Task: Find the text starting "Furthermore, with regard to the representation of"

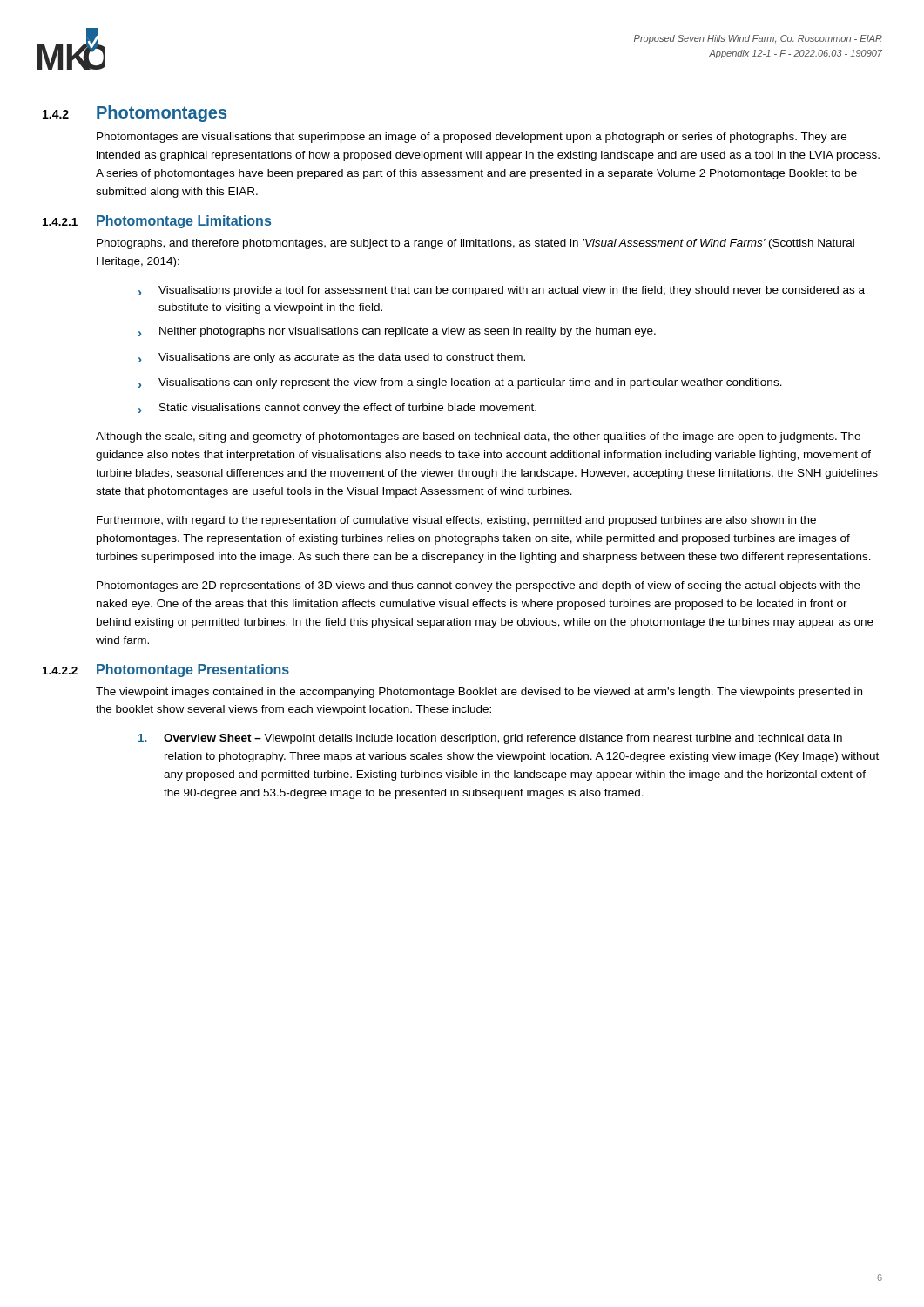Action: point(484,538)
